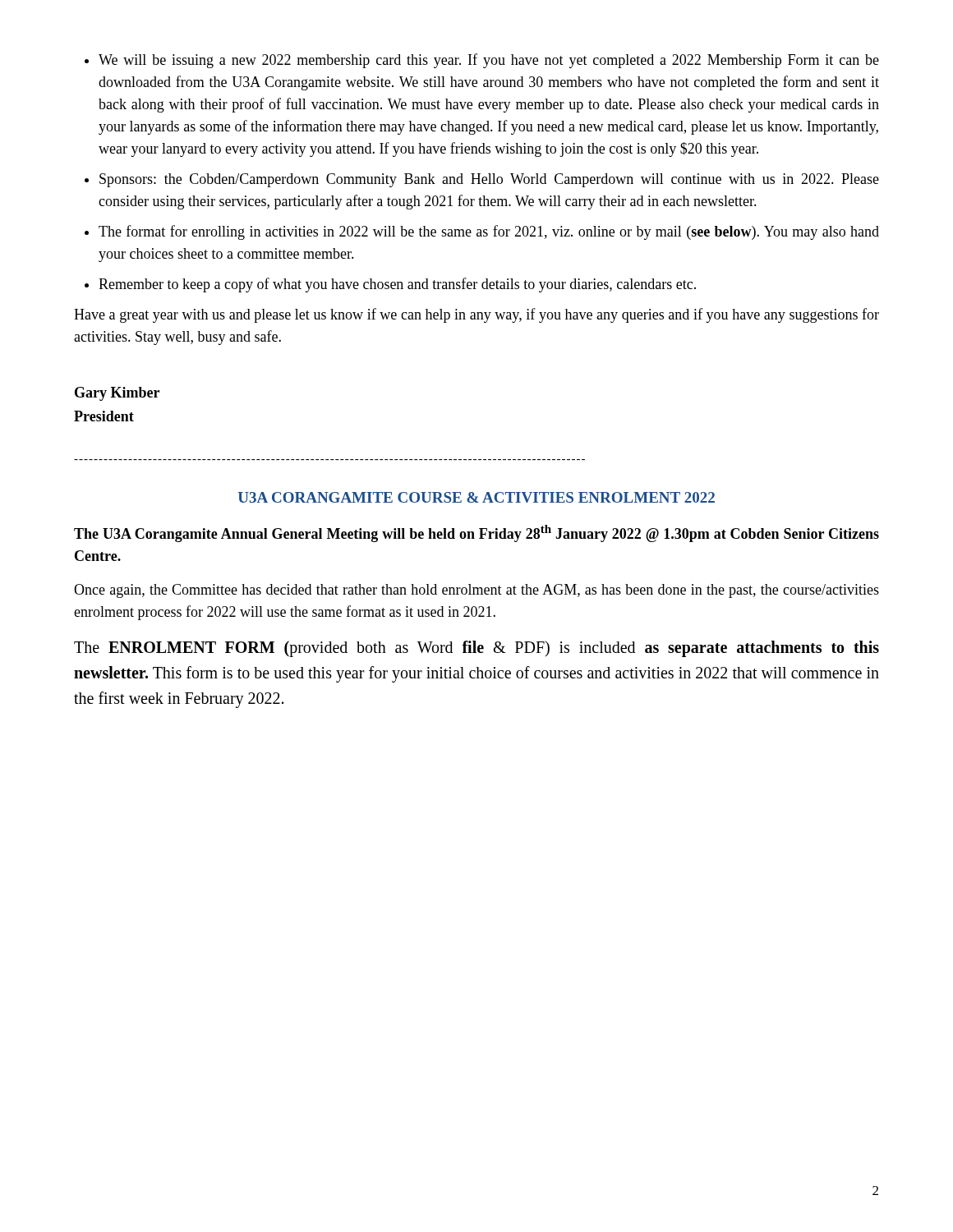Find the text block with the text "The ENROLMENT FORM (provided both"

[x=476, y=672]
